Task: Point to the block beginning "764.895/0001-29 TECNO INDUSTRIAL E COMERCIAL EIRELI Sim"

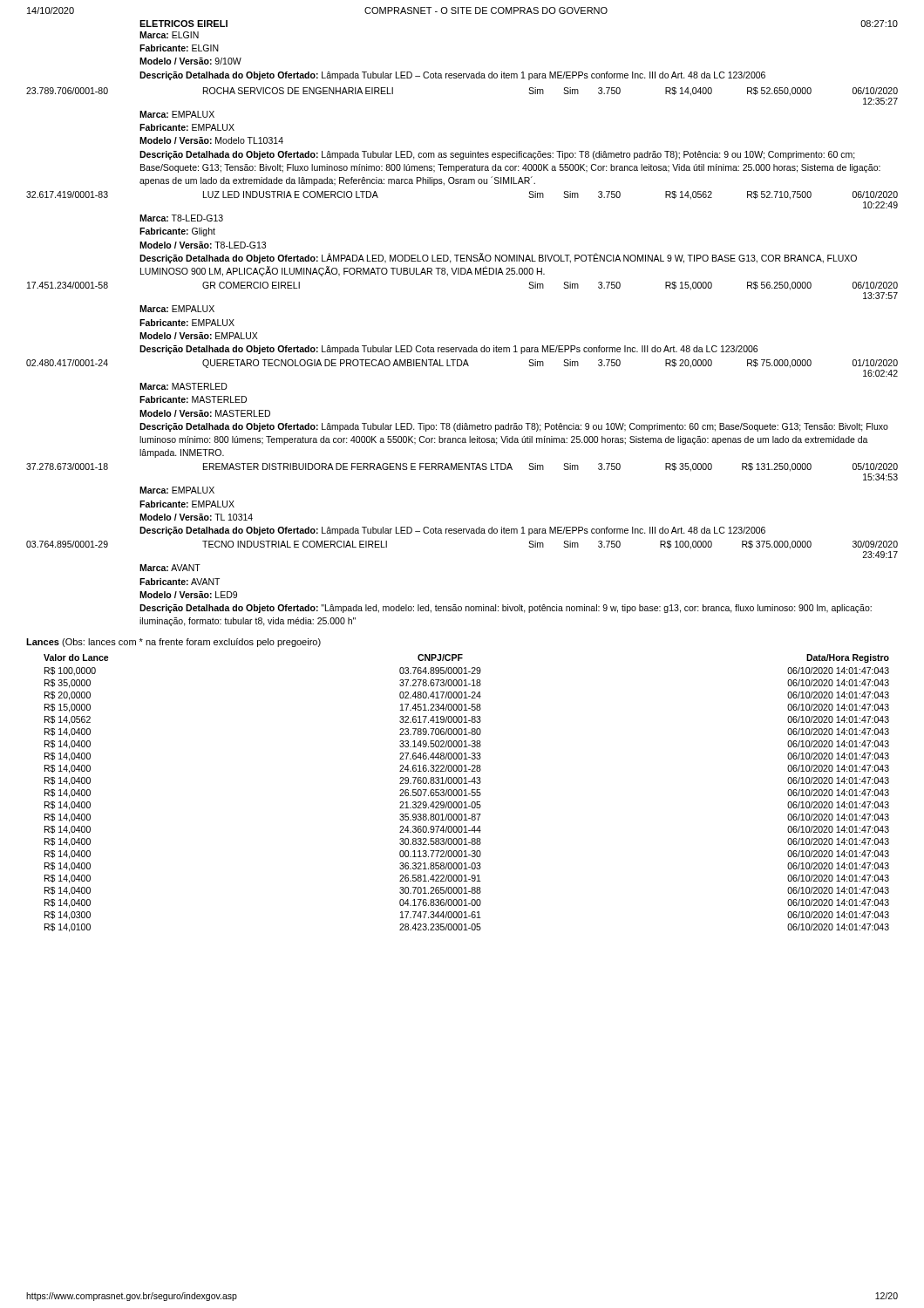Action: click(61, 545)
